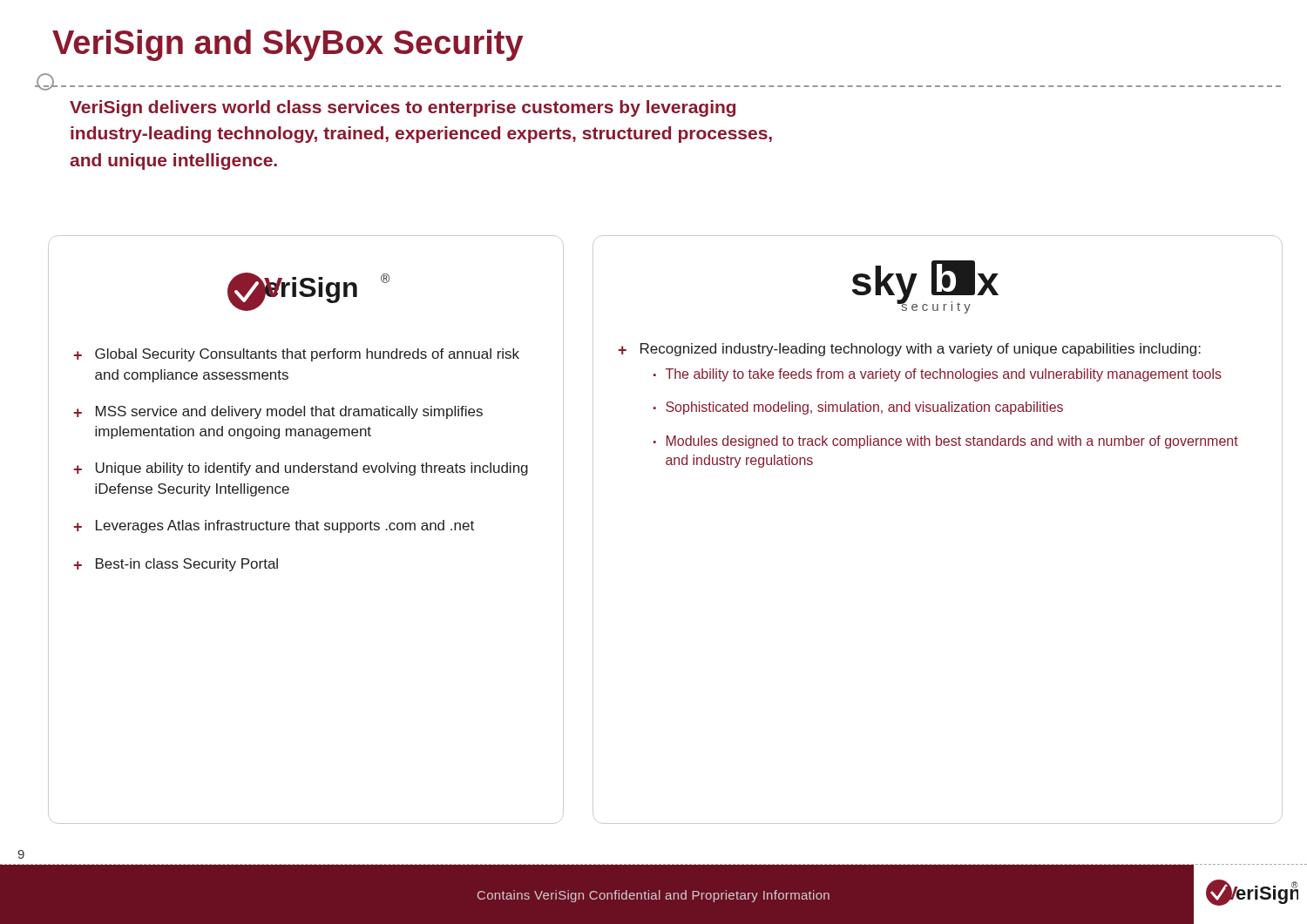Point to the block beginning "+ Global Security Consultants that perform"
1307x924 pixels.
coord(306,365)
